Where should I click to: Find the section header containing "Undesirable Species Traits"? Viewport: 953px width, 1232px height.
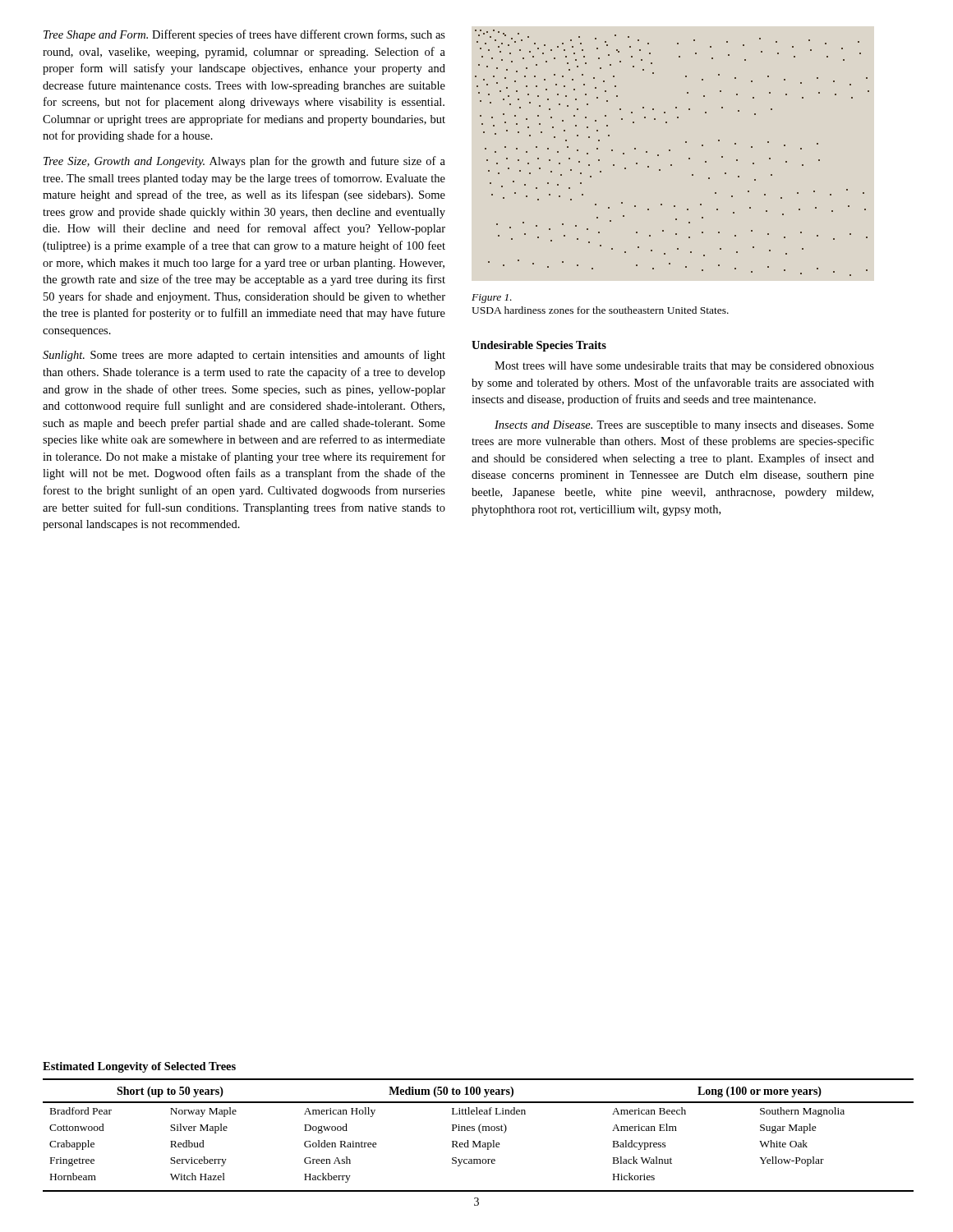(x=539, y=345)
